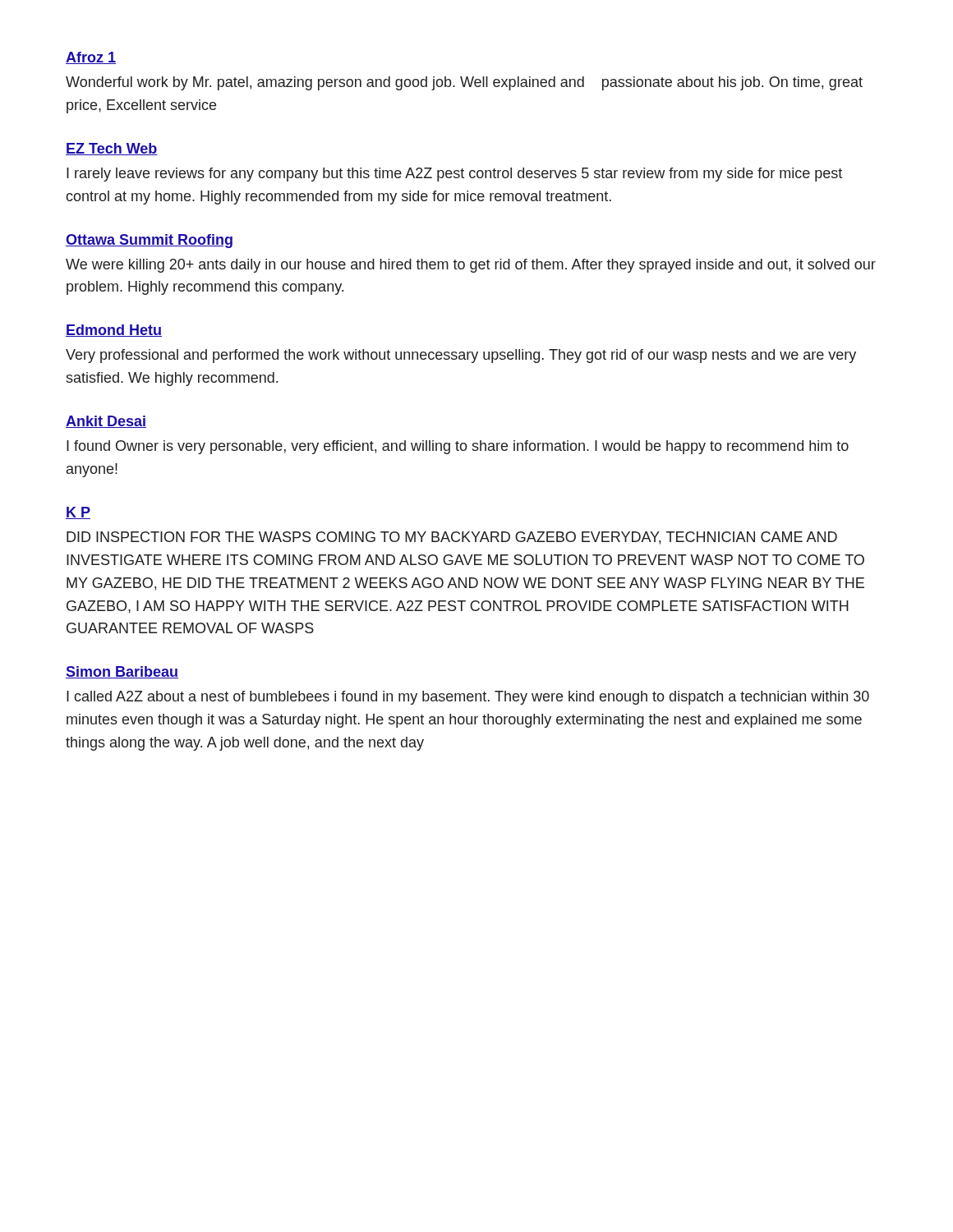Point to the block beginning "I called A2Z"
The height and width of the screenshot is (1232, 953).
pyautogui.click(x=468, y=720)
